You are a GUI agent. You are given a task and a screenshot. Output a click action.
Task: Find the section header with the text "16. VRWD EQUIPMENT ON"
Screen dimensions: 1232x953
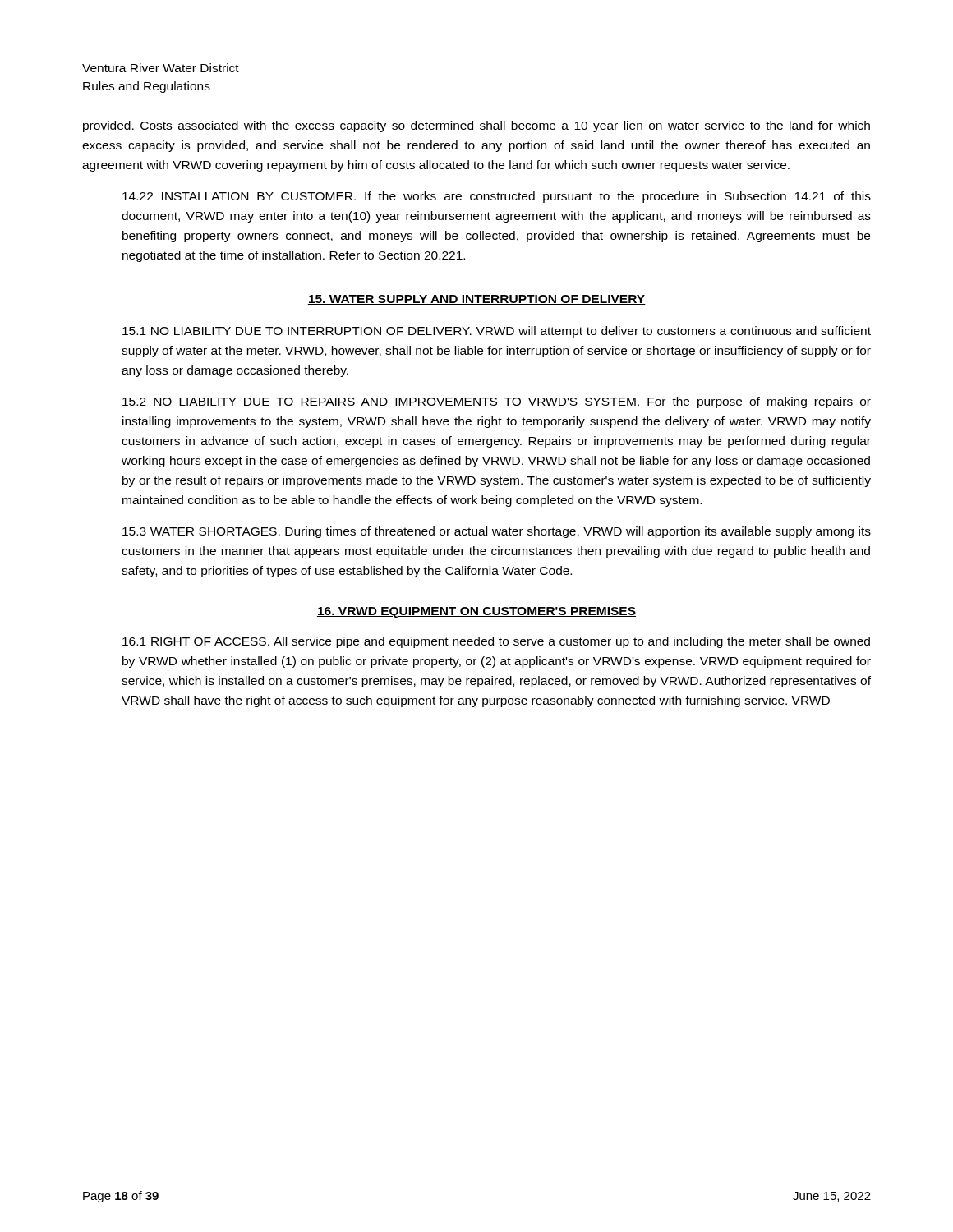[476, 611]
